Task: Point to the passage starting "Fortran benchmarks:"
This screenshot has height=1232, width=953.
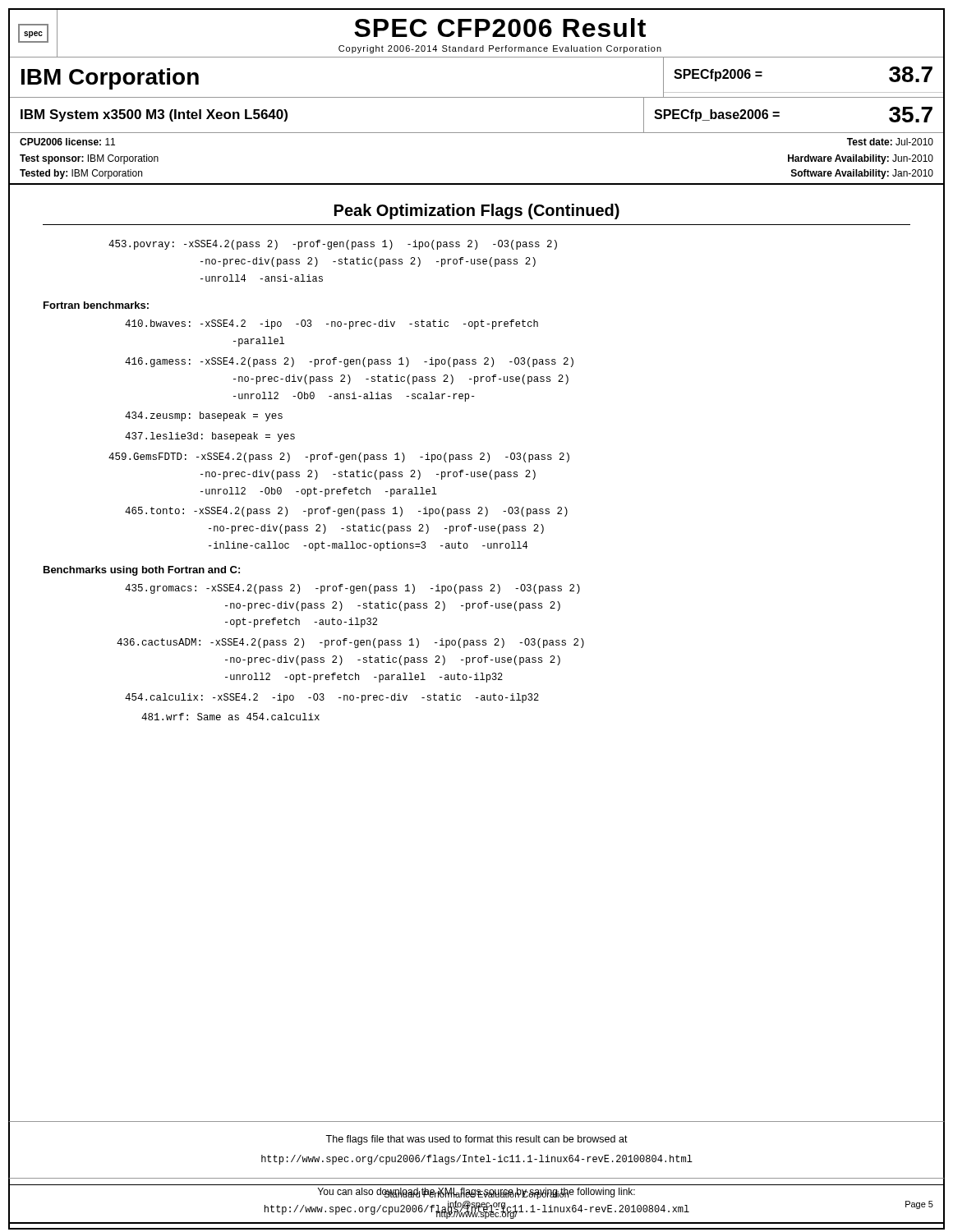Action: pyautogui.click(x=96, y=305)
